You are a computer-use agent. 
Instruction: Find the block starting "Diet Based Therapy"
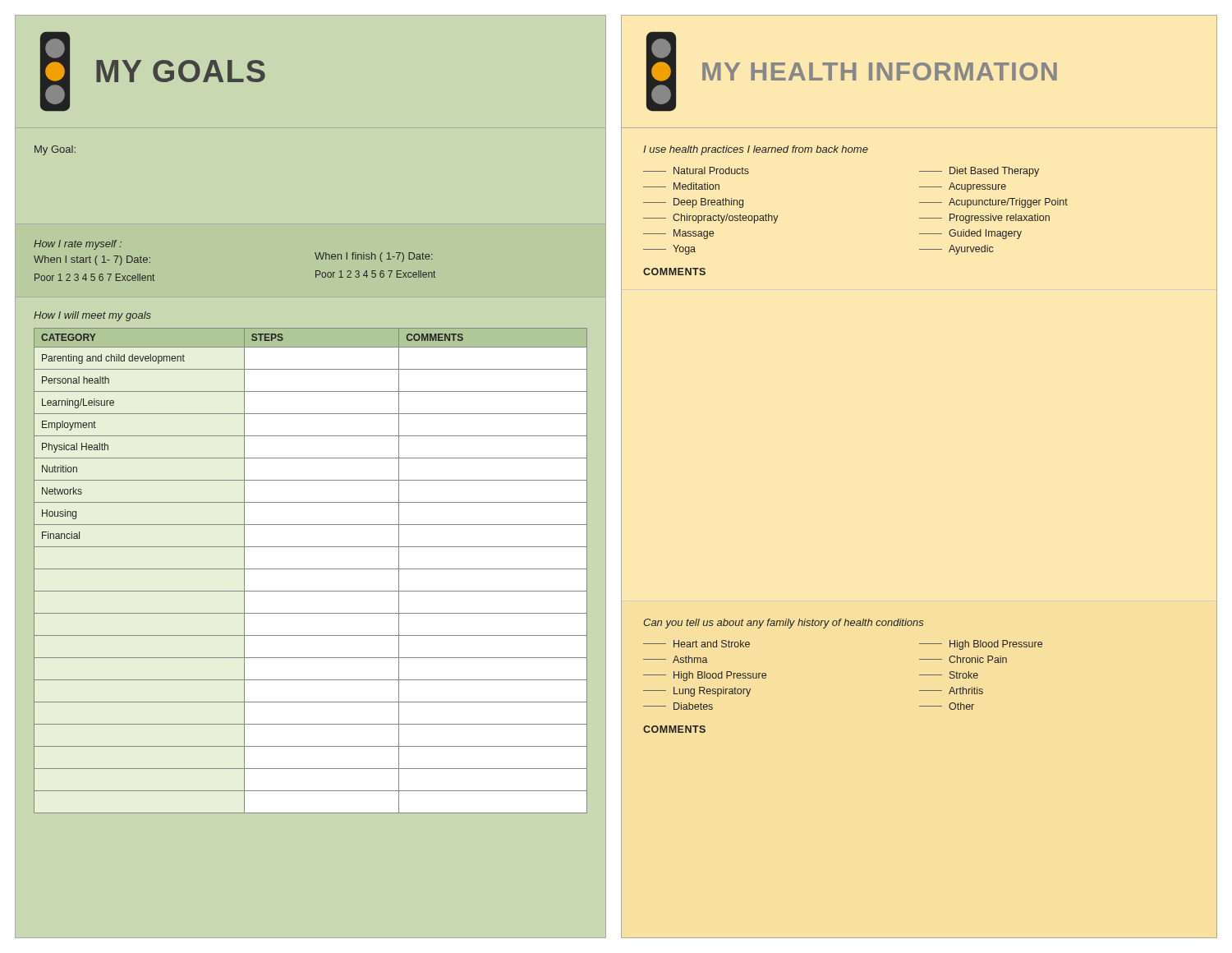(979, 171)
